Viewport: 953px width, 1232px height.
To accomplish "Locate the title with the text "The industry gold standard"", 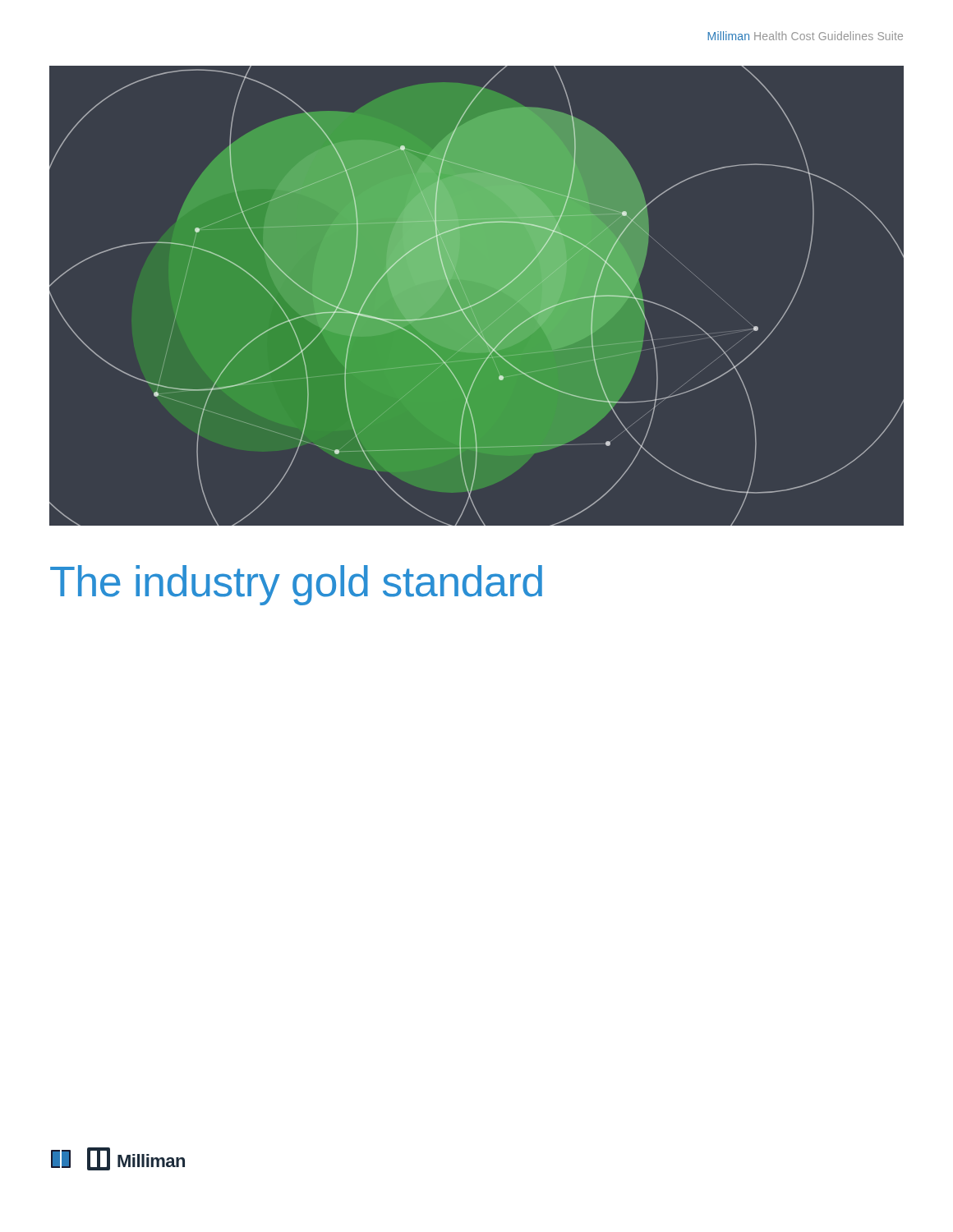I will [x=297, y=582].
